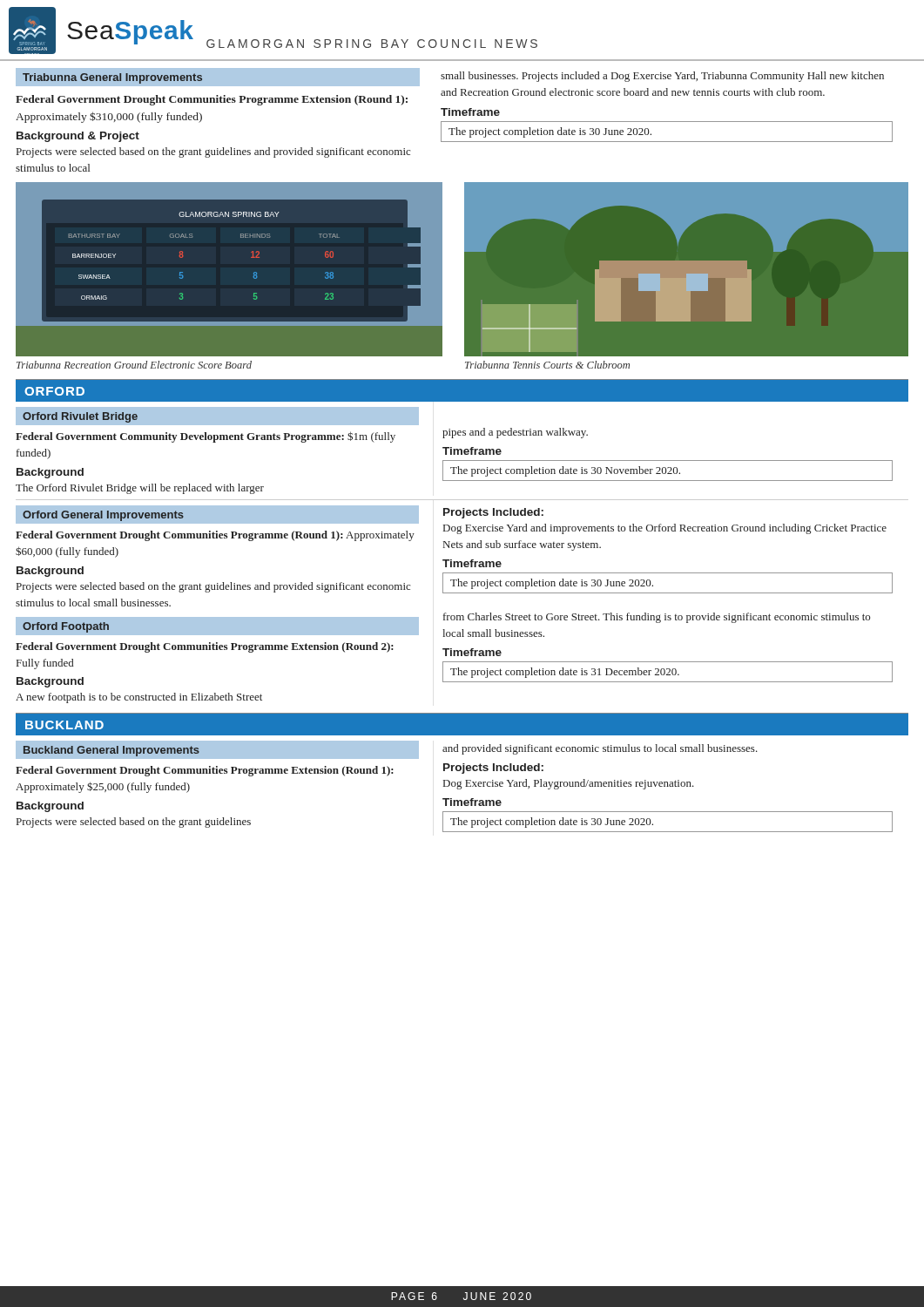The height and width of the screenshot is (1307, 924).
Task: Click on the text block that reads "The Orford Rivulet"
Action: [140, 487]
